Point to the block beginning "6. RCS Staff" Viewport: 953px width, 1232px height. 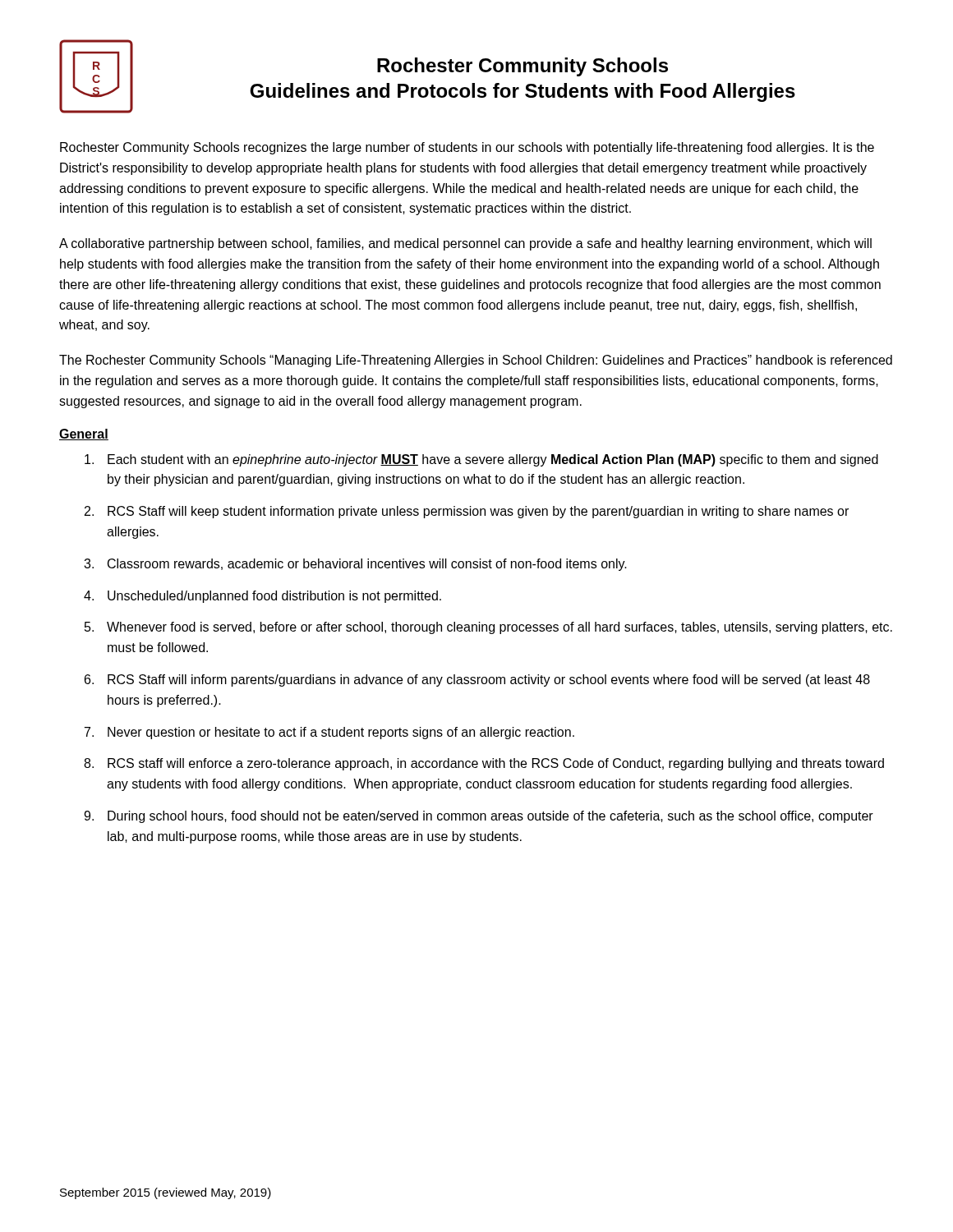coord(489,691)
